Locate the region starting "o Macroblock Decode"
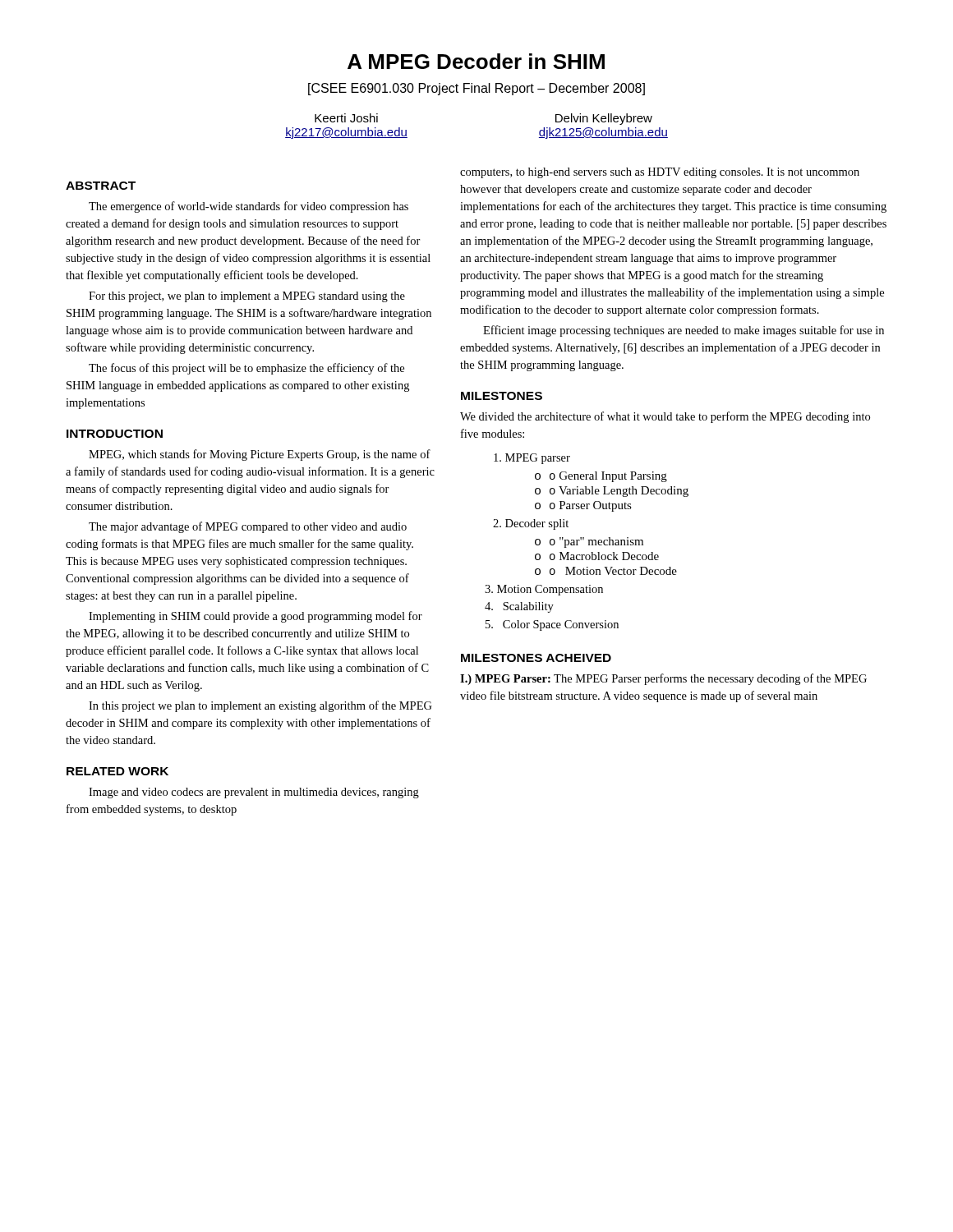Viewport: 953px width, 1232px height. click(604, 556)
